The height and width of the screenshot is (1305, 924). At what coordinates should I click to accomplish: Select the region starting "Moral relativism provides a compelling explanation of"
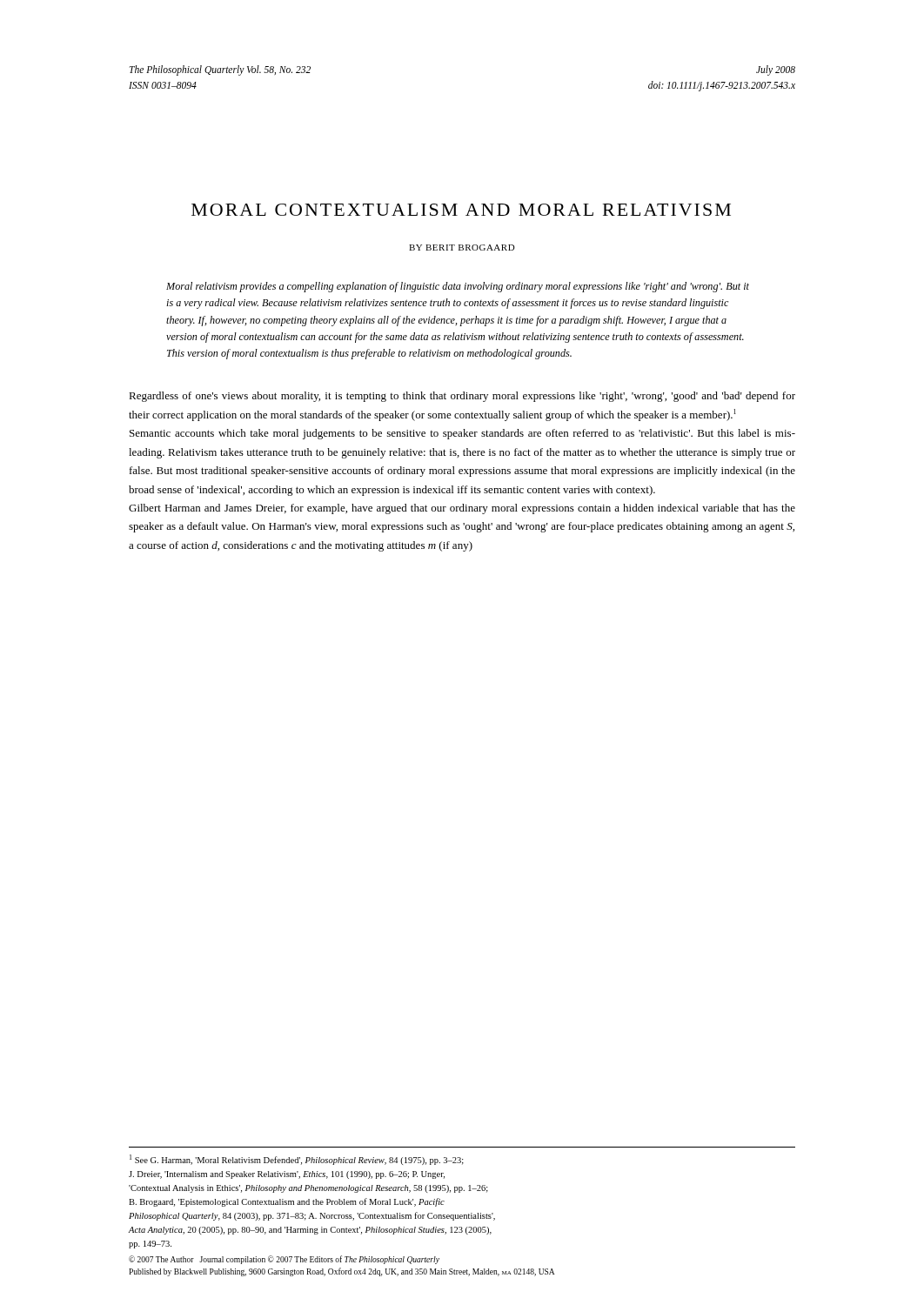(x=458, y=320)
